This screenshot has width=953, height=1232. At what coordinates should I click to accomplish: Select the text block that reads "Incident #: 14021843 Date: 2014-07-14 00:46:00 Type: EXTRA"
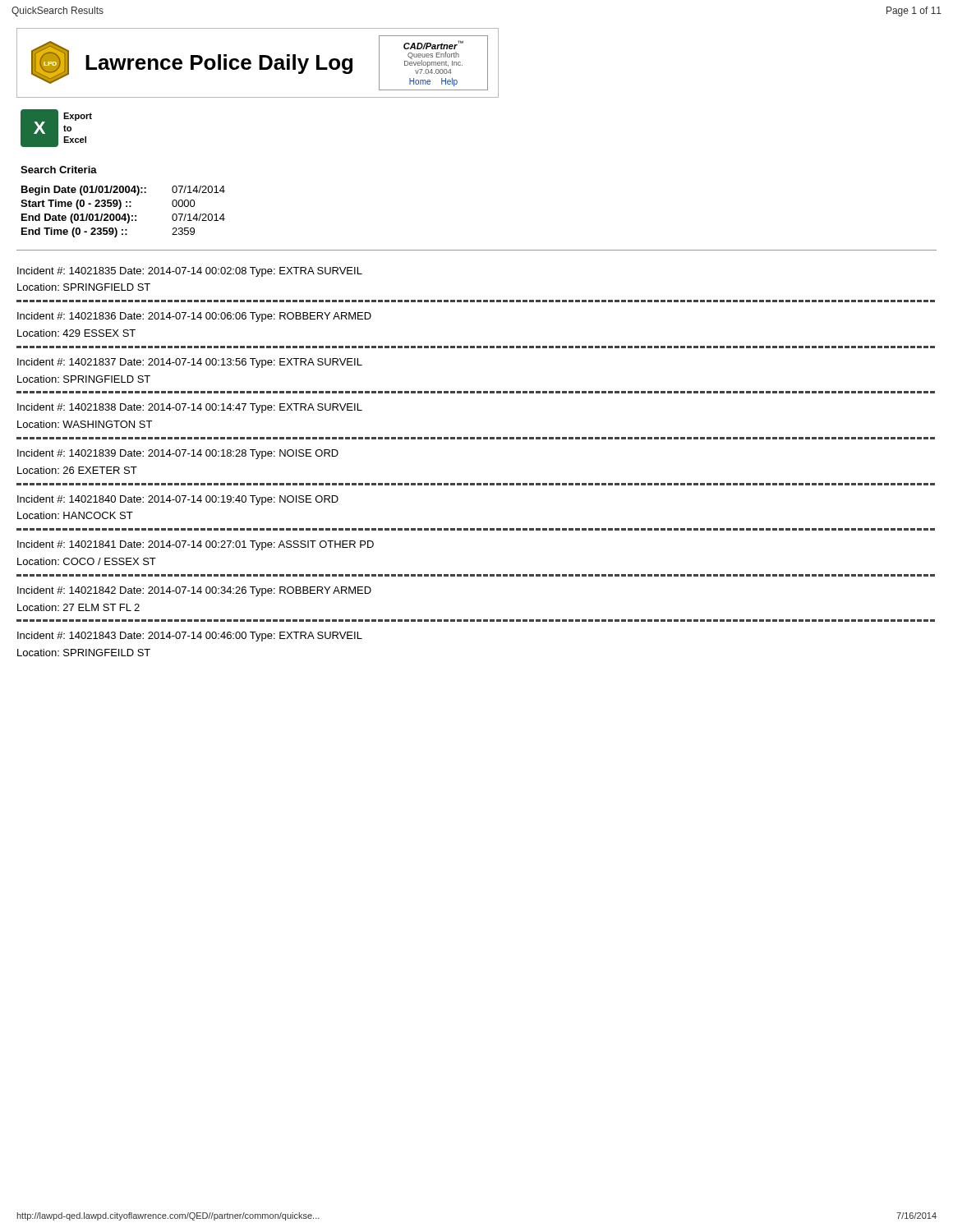click(x=189, y=644)
